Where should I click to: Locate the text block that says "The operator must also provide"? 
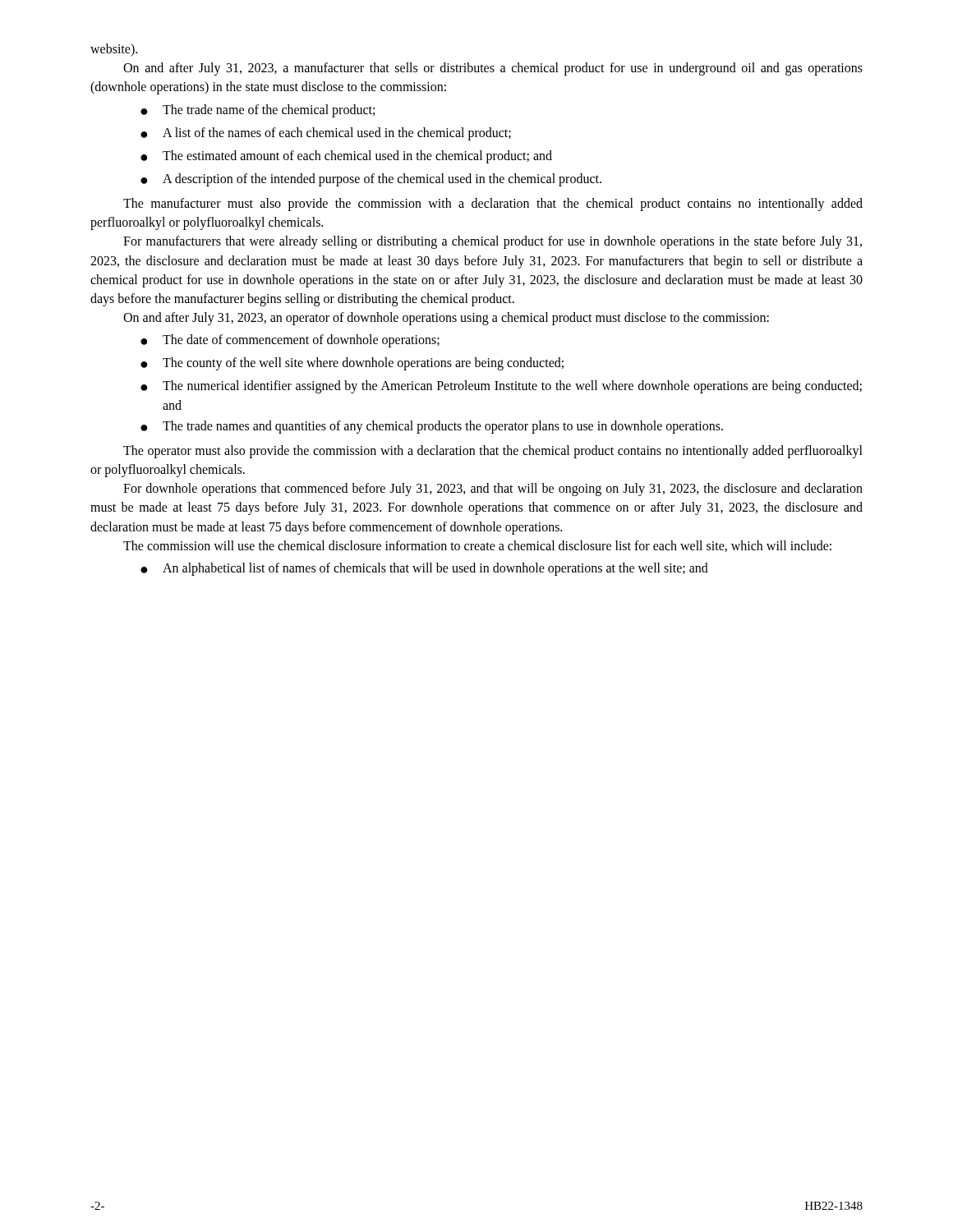click(x=476, y=460)
